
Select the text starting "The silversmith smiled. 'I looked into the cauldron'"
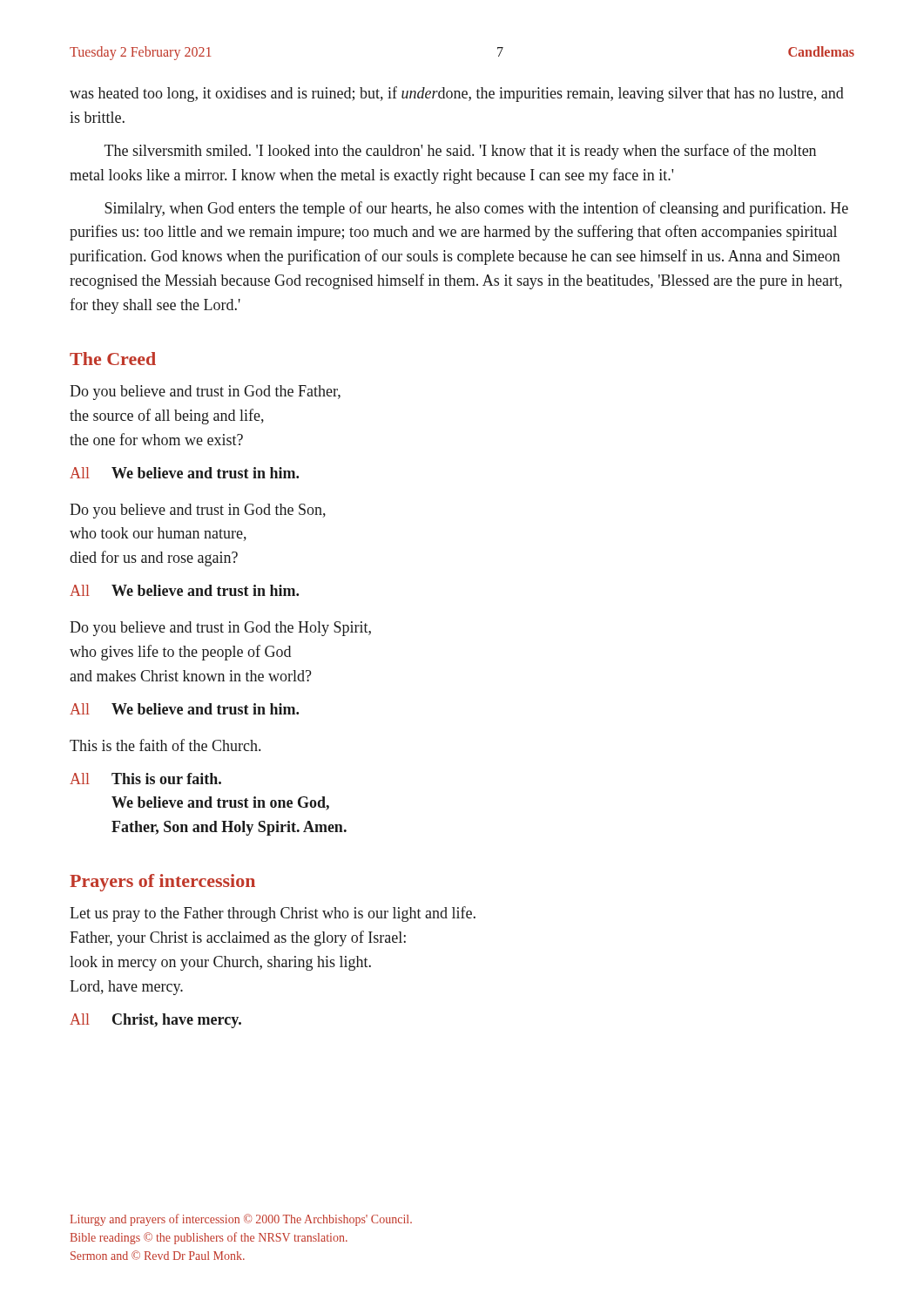(443, 163)
